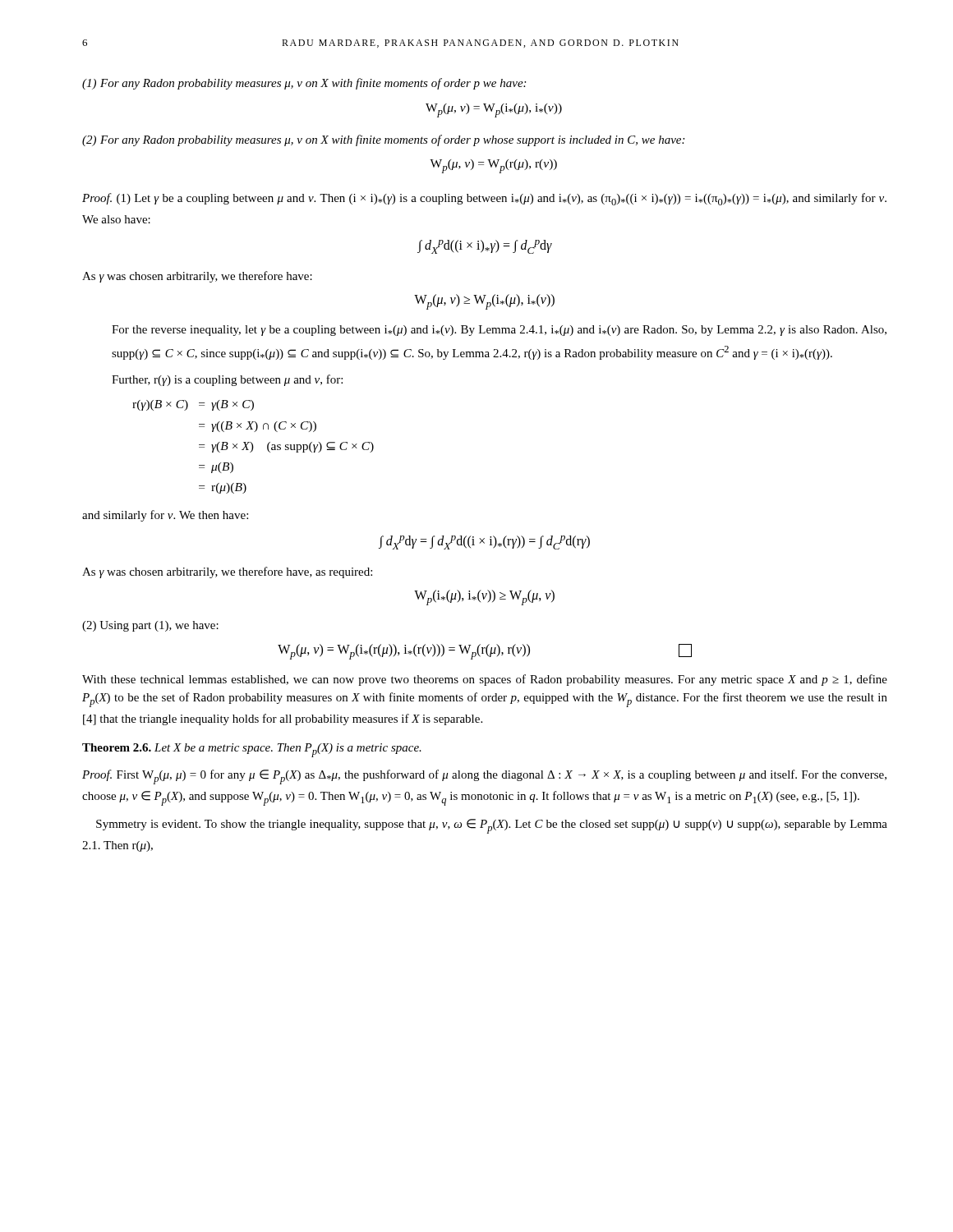Navigate to the text block starting "Symmetry is evident. To show the triangle inequality,"

pyautogui.click(x=485, y=834)
